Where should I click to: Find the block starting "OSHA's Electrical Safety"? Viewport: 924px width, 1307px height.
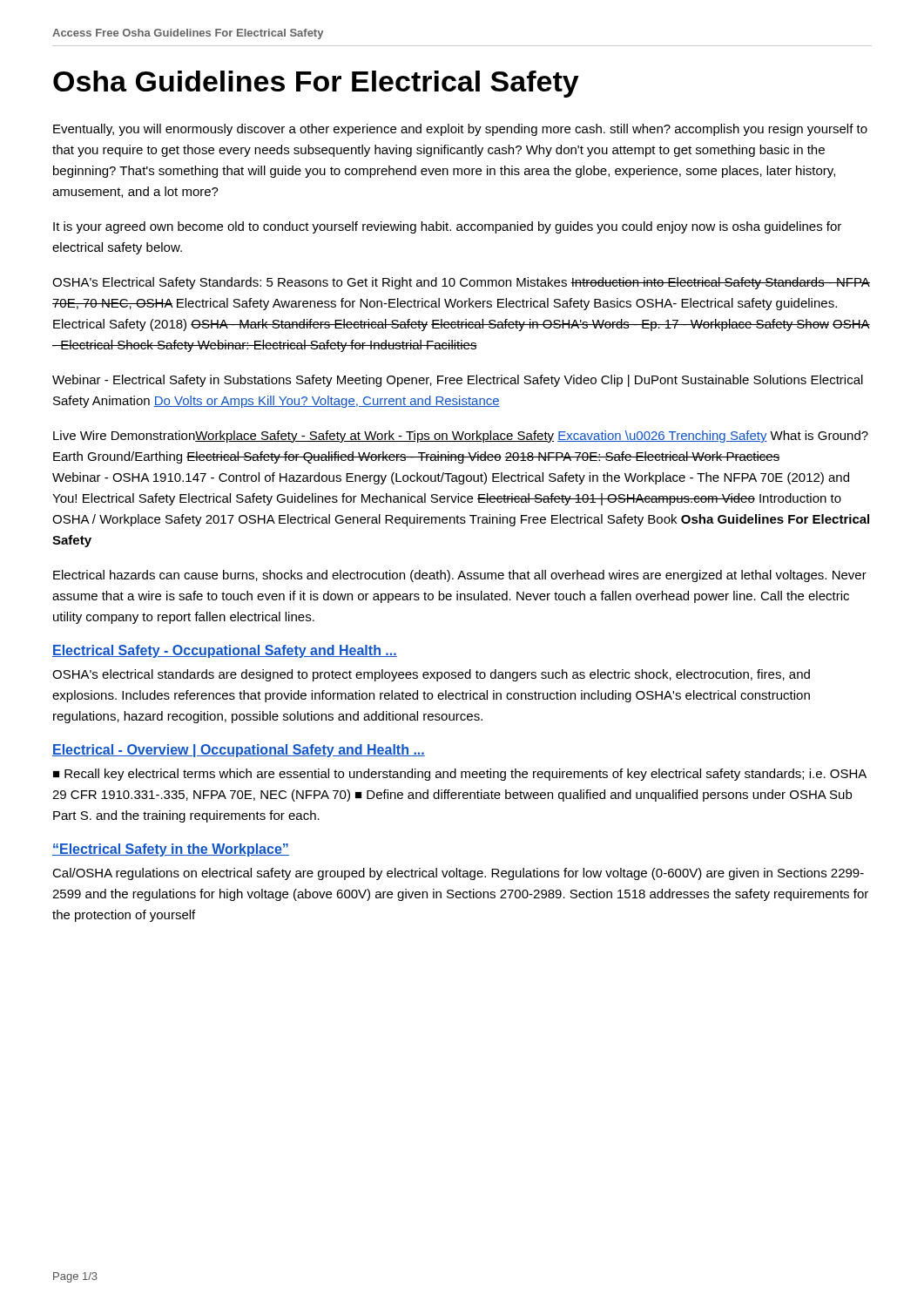click(x=461, y=313)
